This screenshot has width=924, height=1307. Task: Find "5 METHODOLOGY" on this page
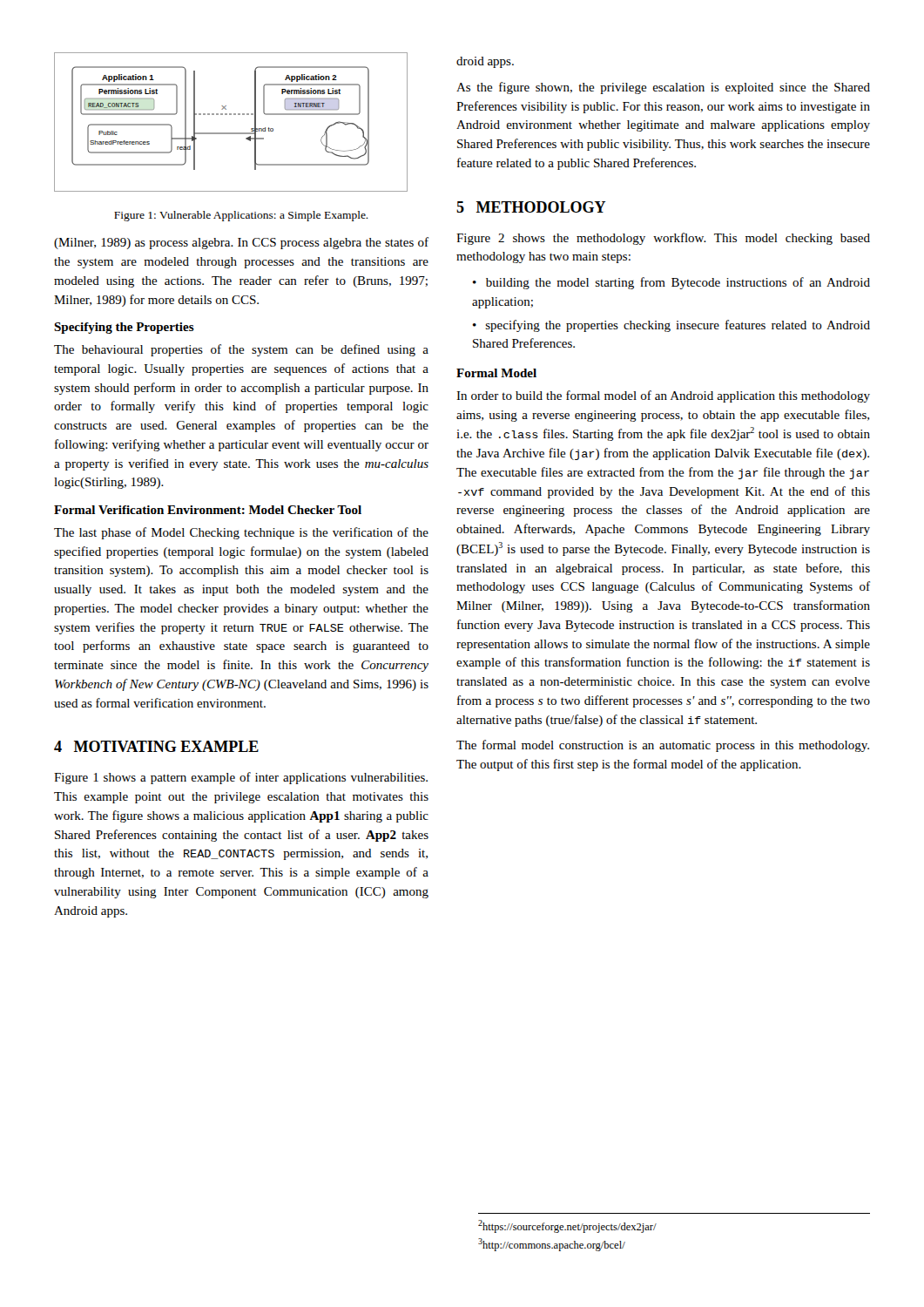[x=531, y=207]
